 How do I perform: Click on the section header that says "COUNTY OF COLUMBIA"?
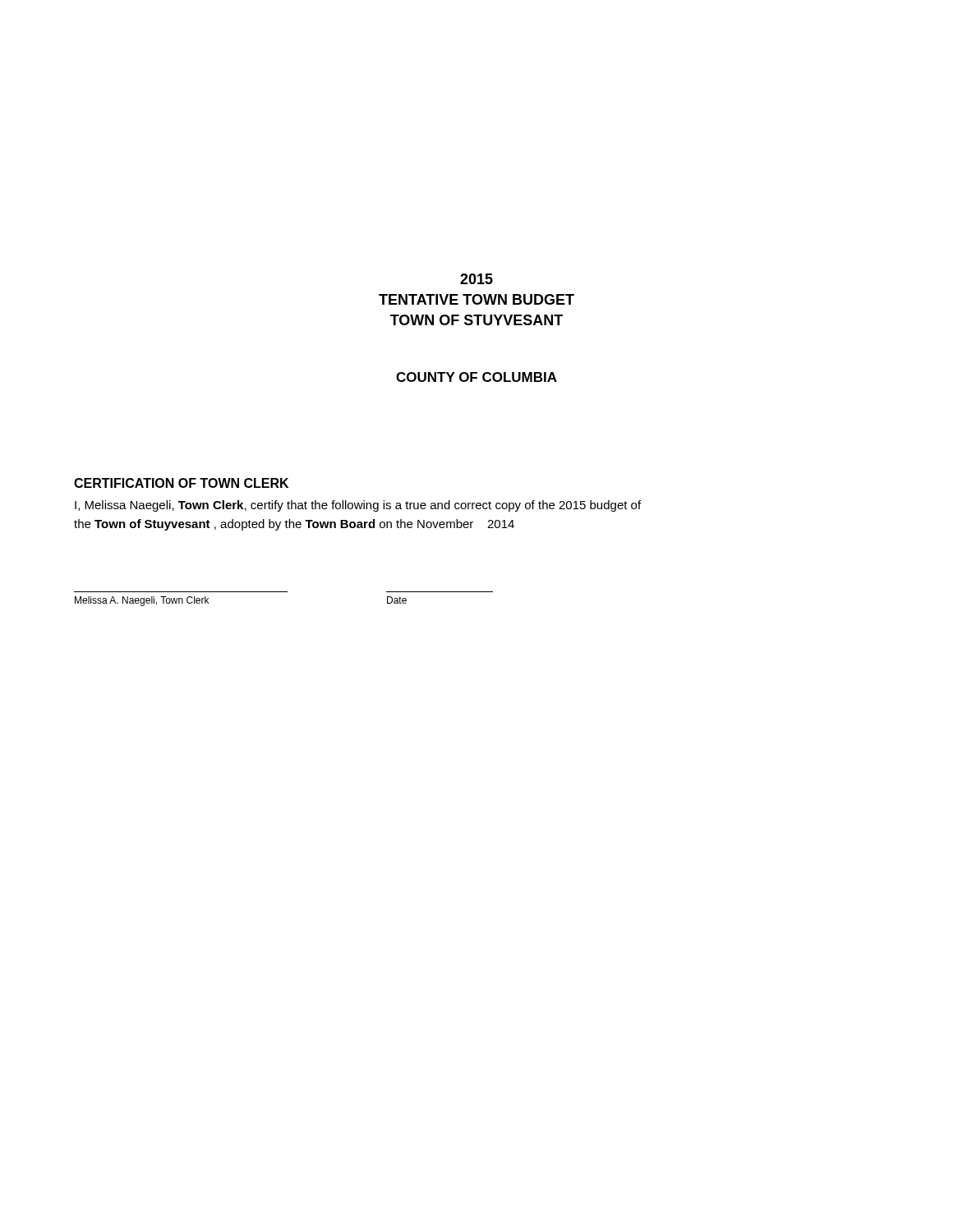coord(476,377)
